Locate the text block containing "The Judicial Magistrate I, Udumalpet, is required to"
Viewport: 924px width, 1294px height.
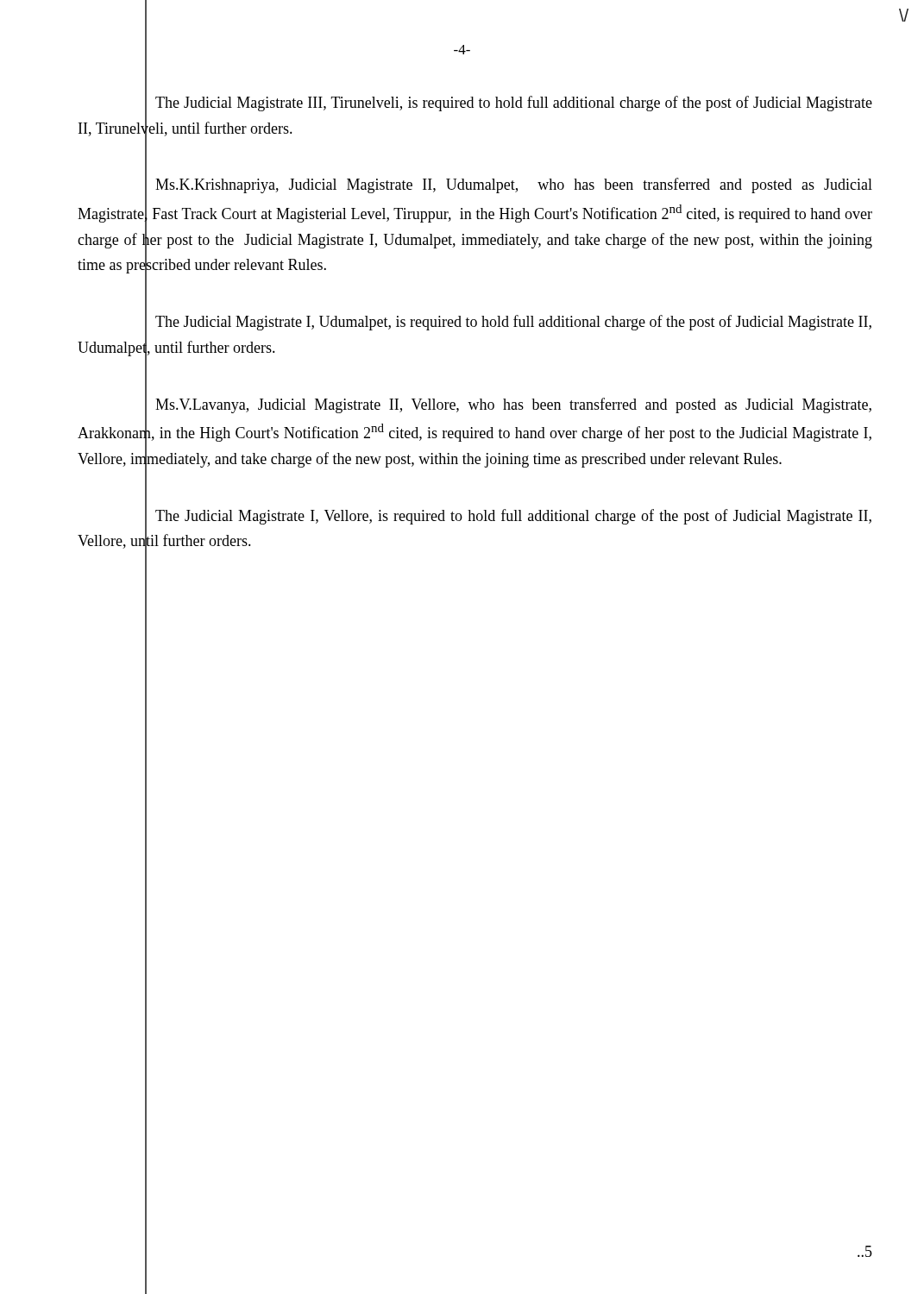click(475, 335)
